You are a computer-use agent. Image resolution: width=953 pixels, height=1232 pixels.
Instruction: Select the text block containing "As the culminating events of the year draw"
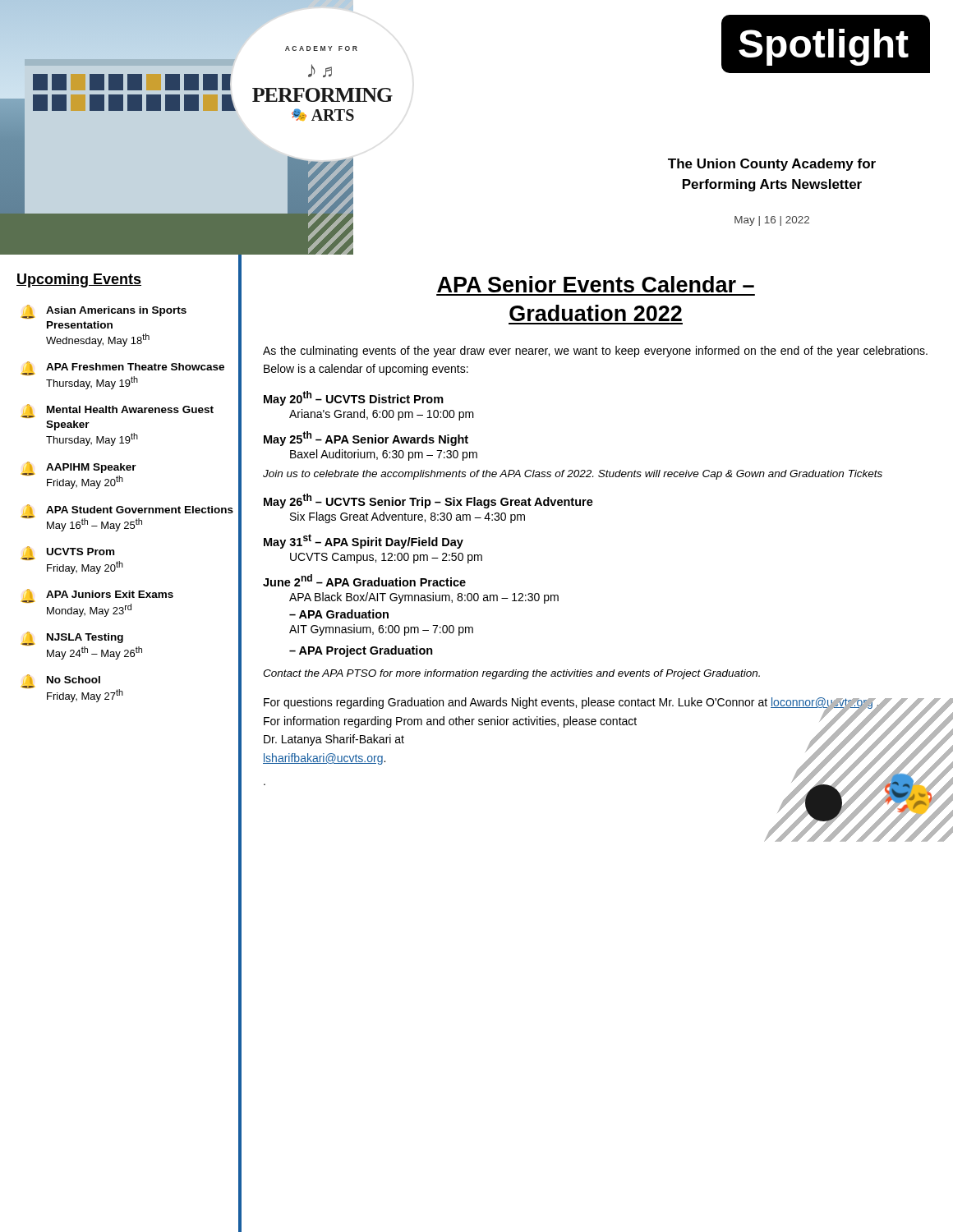[x=596, y=360]
